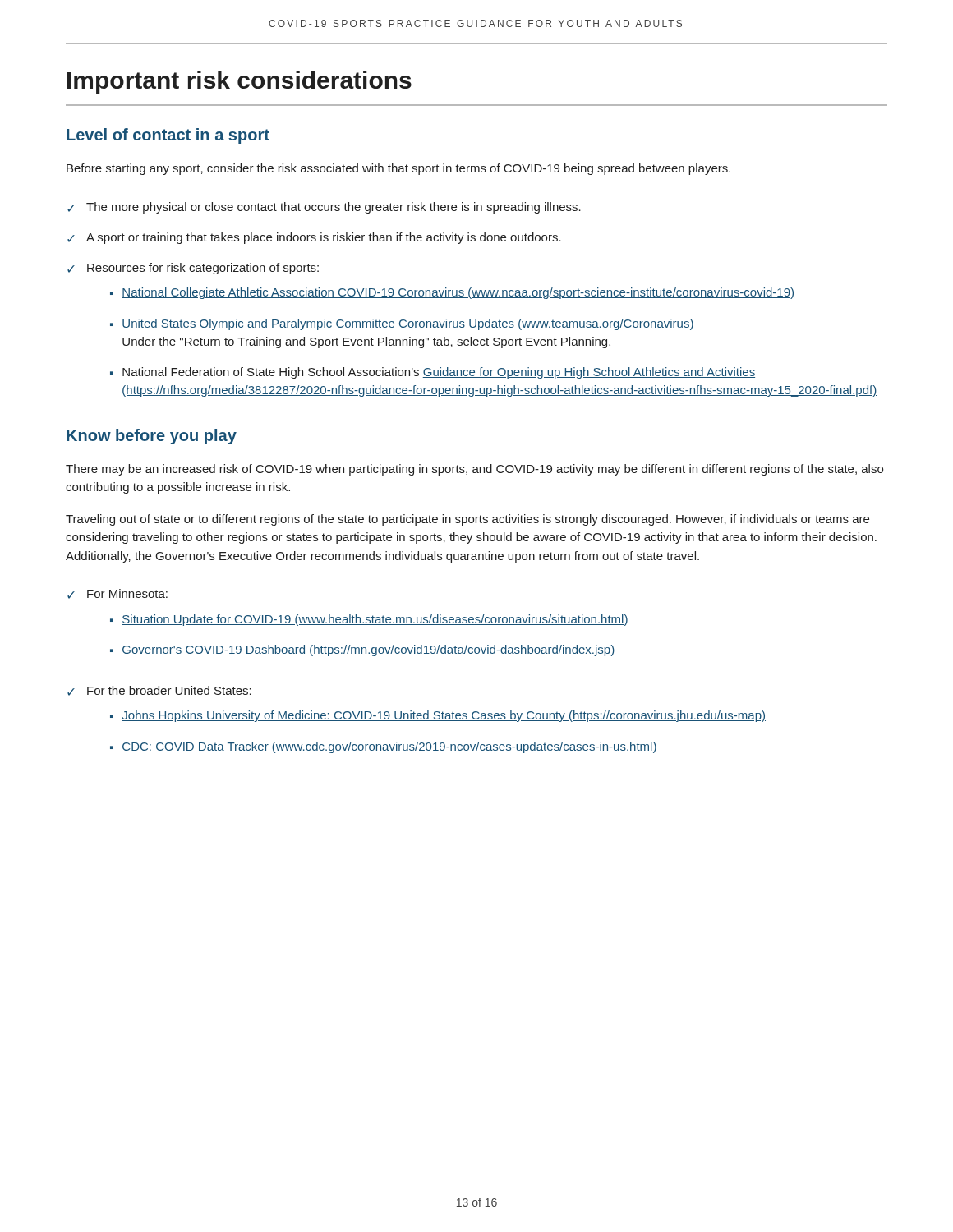Select the text starting "Know before you play"
The height and width of the screenshot is (1232, 953).
(151, 435)
